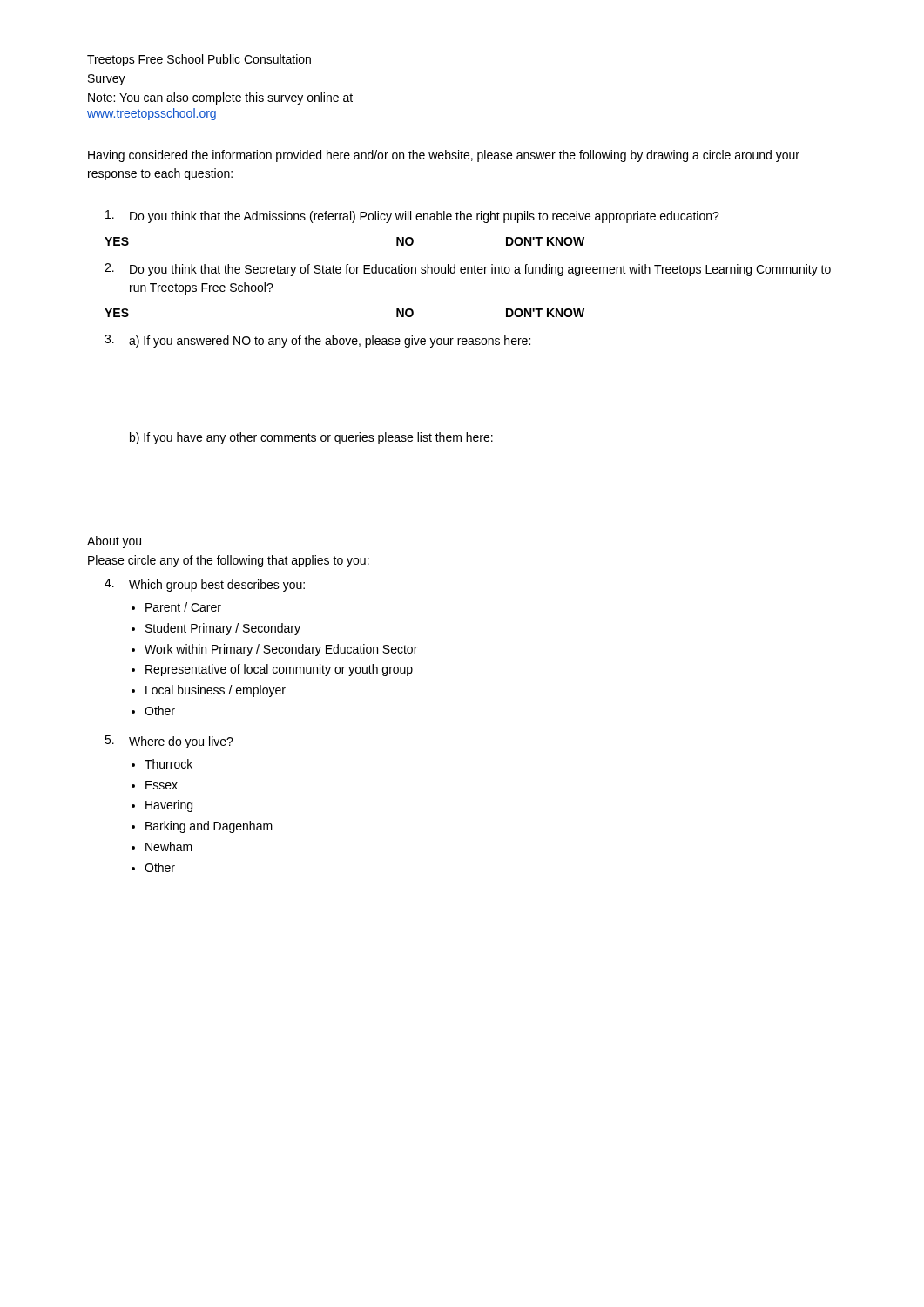Viewport: 924px width, 1307px height.
Task: Select the list item containing "Work within Primary / Secondary Education Sector"
Action: pos(281,649)
